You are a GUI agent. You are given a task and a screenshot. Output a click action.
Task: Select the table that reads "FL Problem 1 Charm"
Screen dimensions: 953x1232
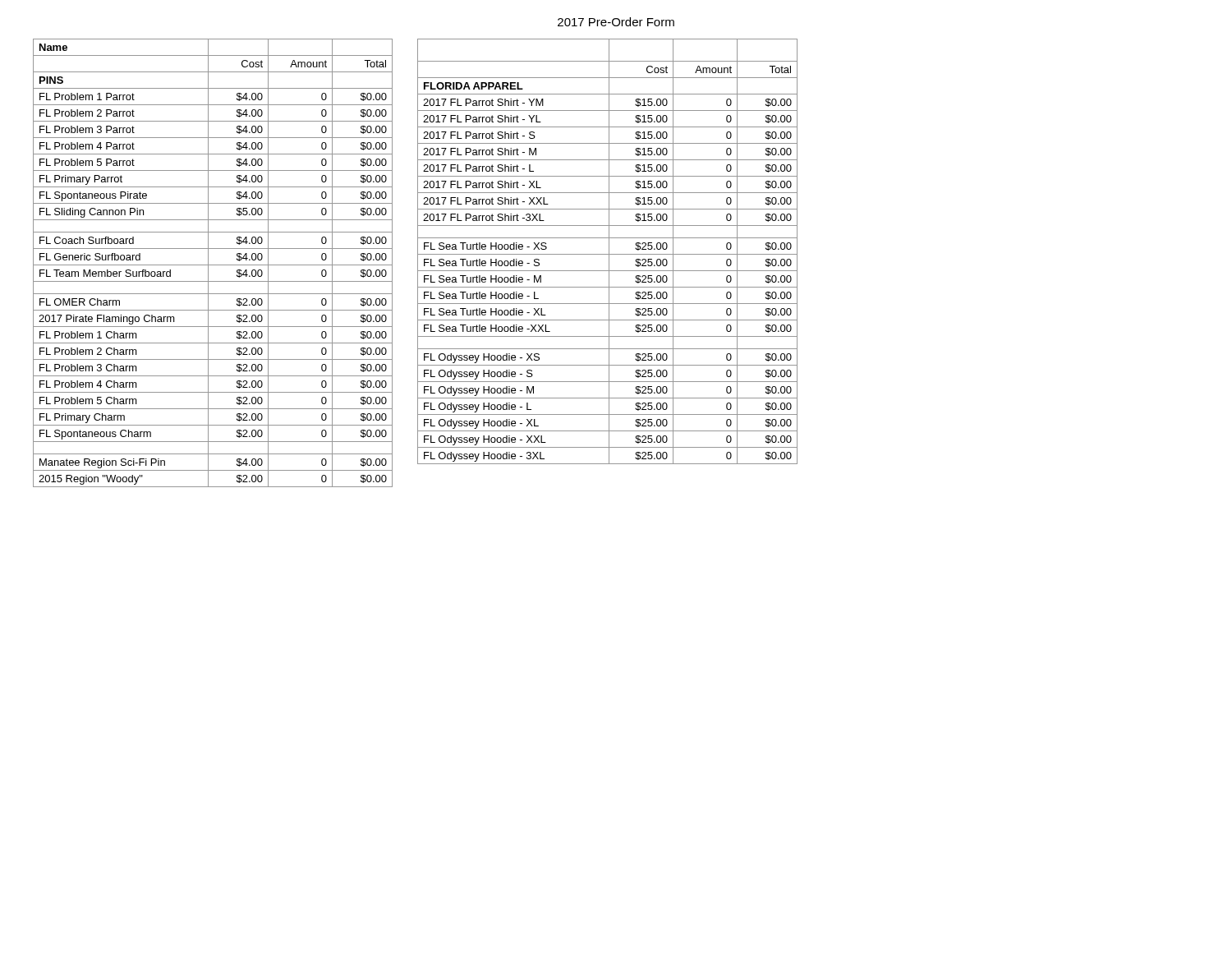pyautogui.click(x=213, y=263)
